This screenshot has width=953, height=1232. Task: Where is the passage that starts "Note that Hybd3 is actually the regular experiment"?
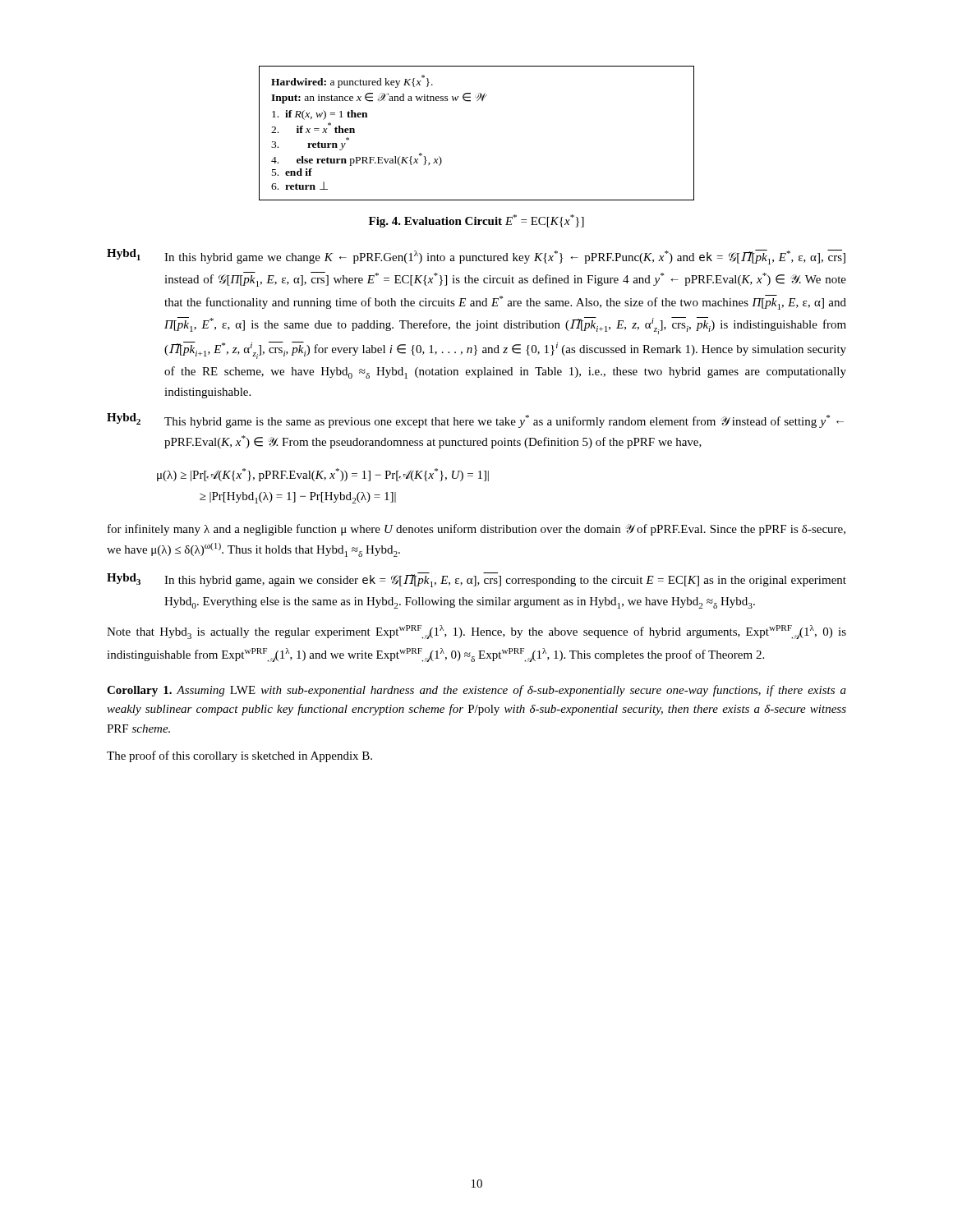pos(476,643)
